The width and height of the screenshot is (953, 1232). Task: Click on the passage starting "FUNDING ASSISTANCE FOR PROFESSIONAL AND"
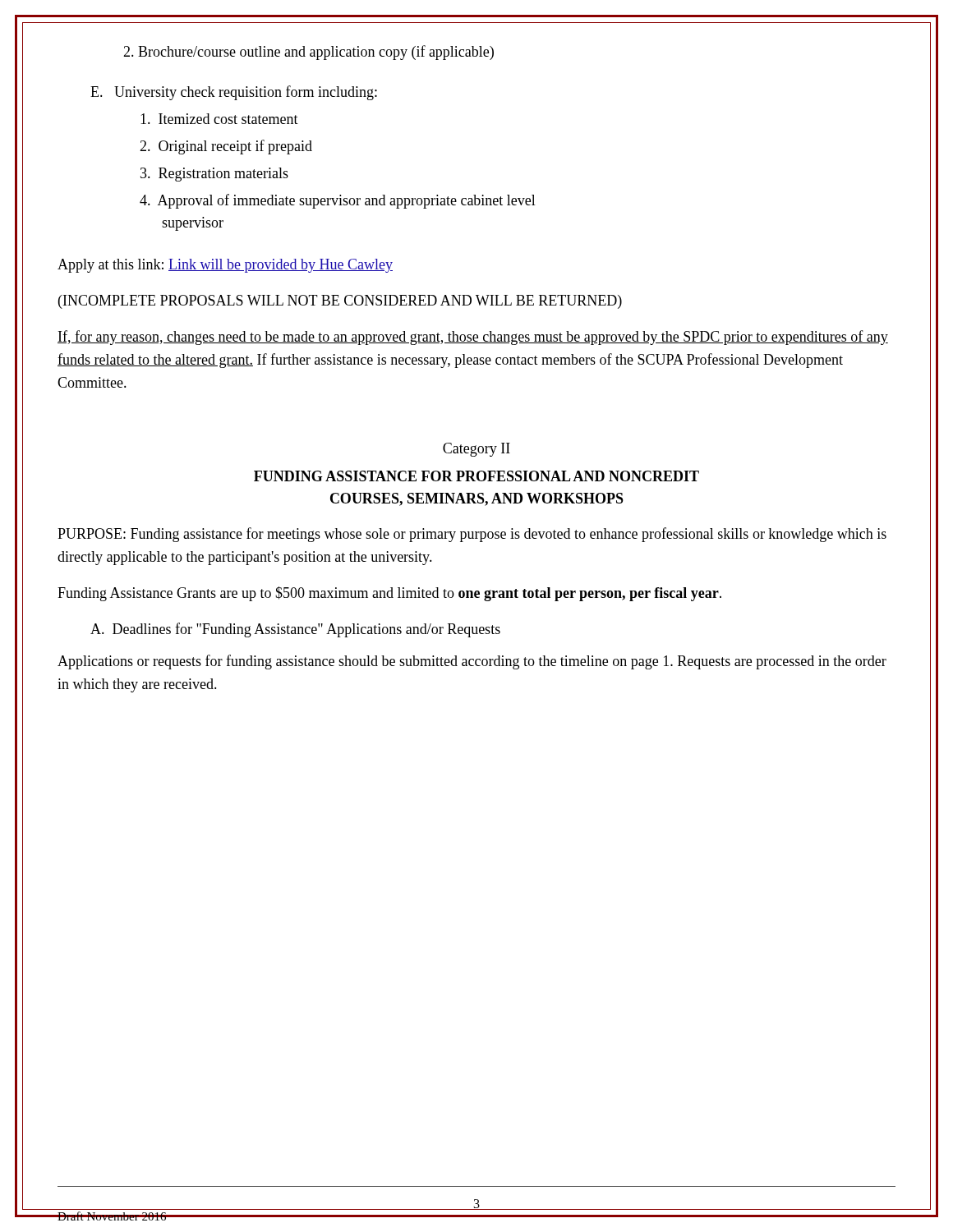[x=476, y=488]
